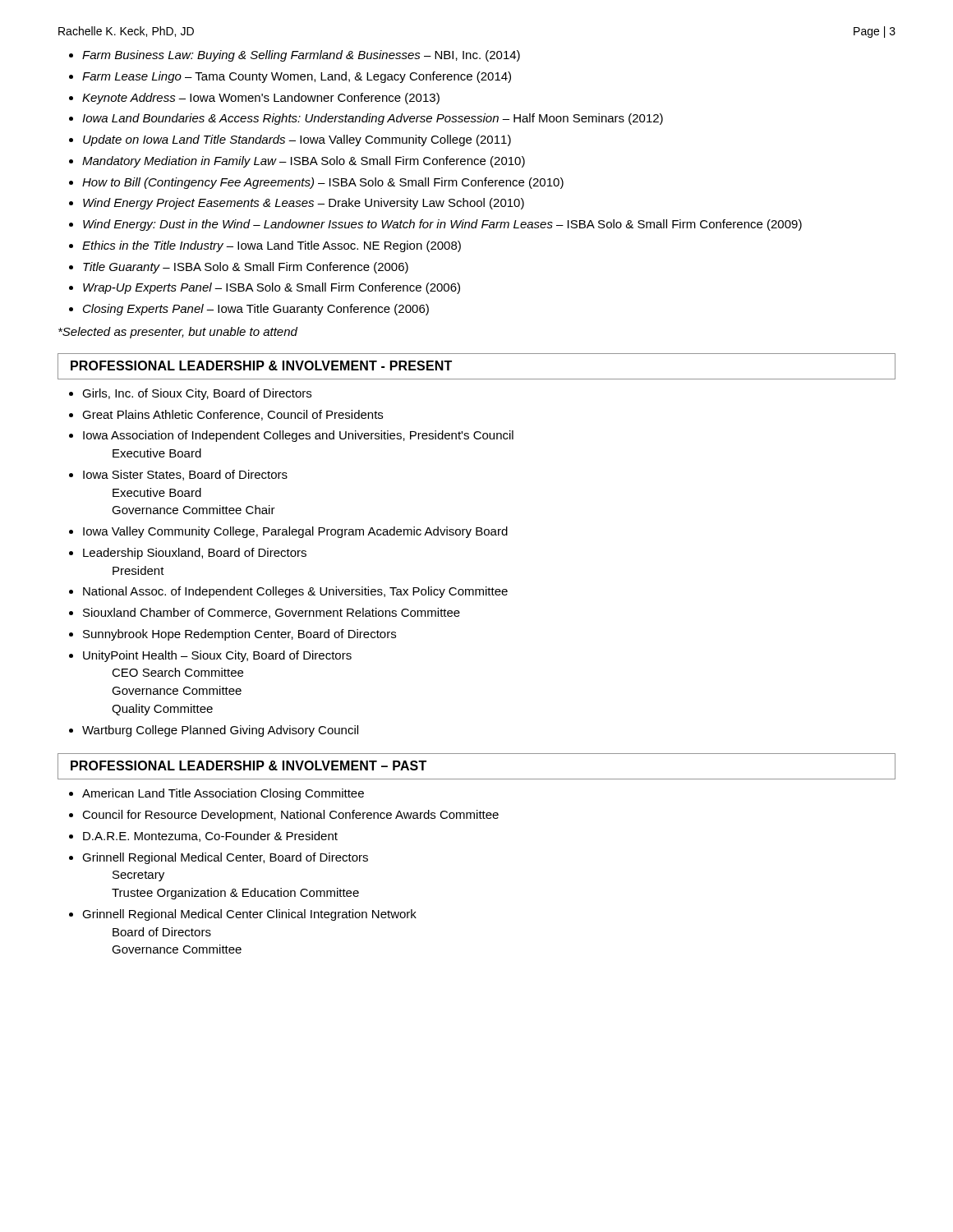Click on the element starting "Mandatory Mediation in"

click(x=304, y=160)
